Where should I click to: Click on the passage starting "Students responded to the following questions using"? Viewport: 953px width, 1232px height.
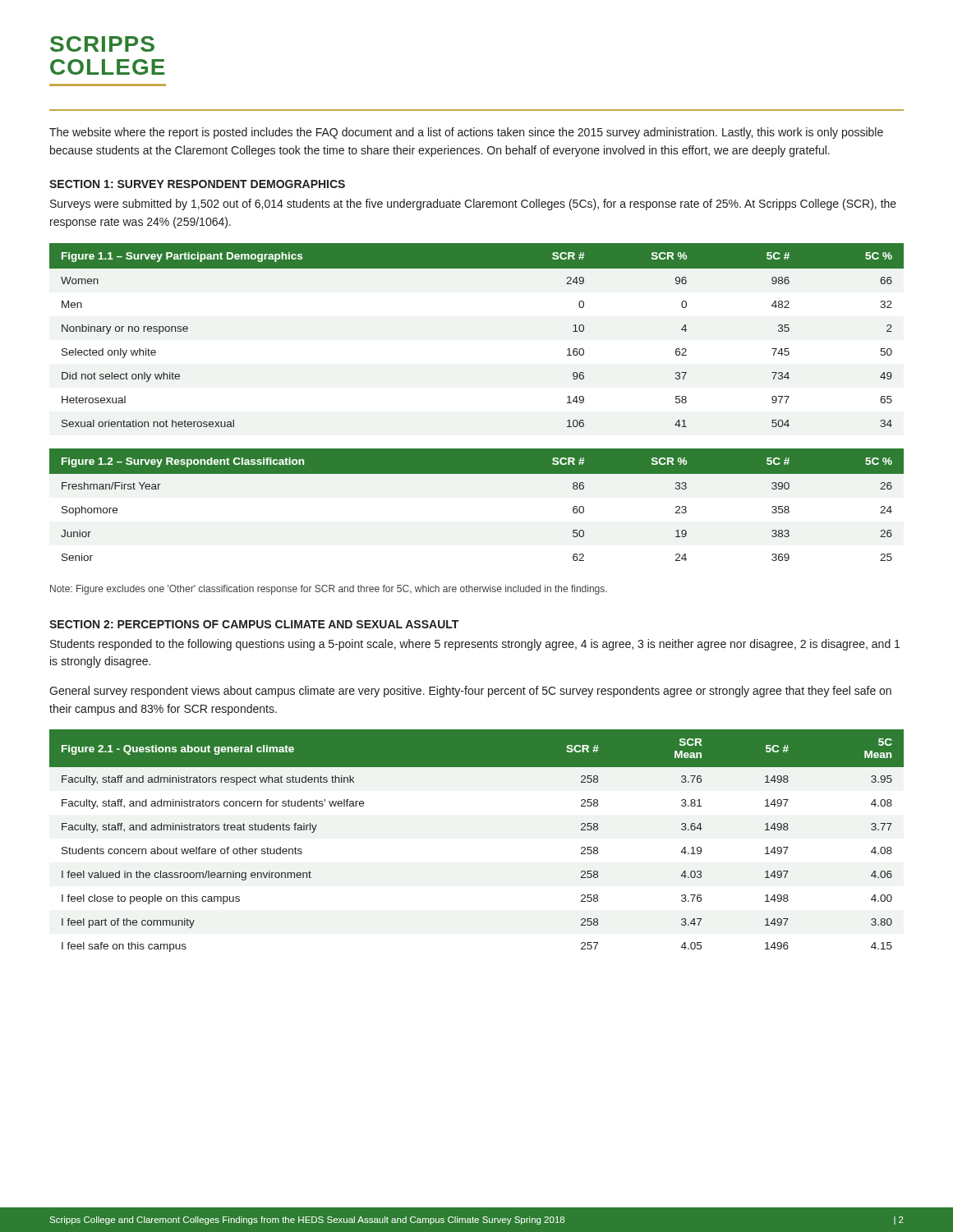[x=475, y=652]
